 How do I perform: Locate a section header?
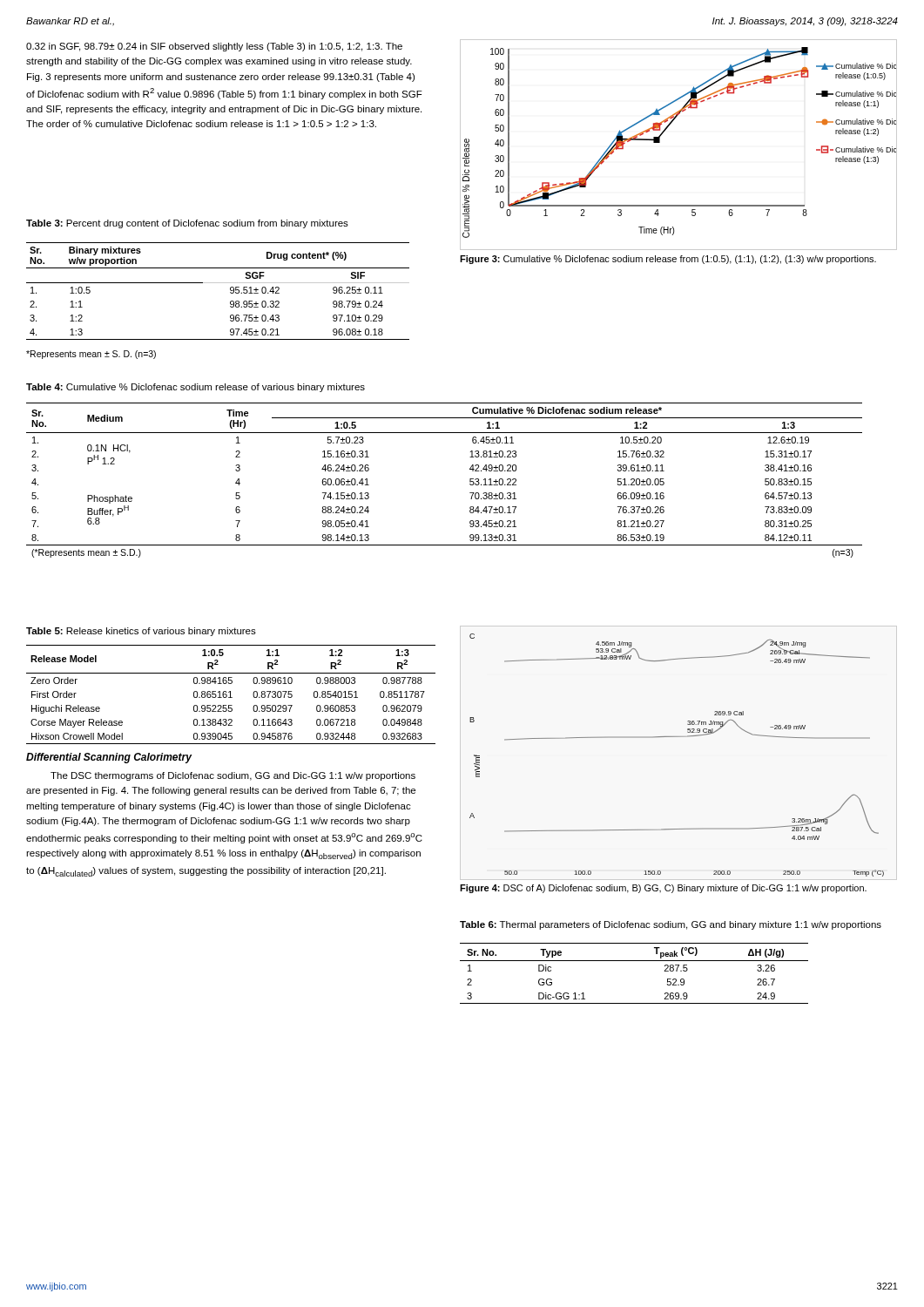click(109, 757)
